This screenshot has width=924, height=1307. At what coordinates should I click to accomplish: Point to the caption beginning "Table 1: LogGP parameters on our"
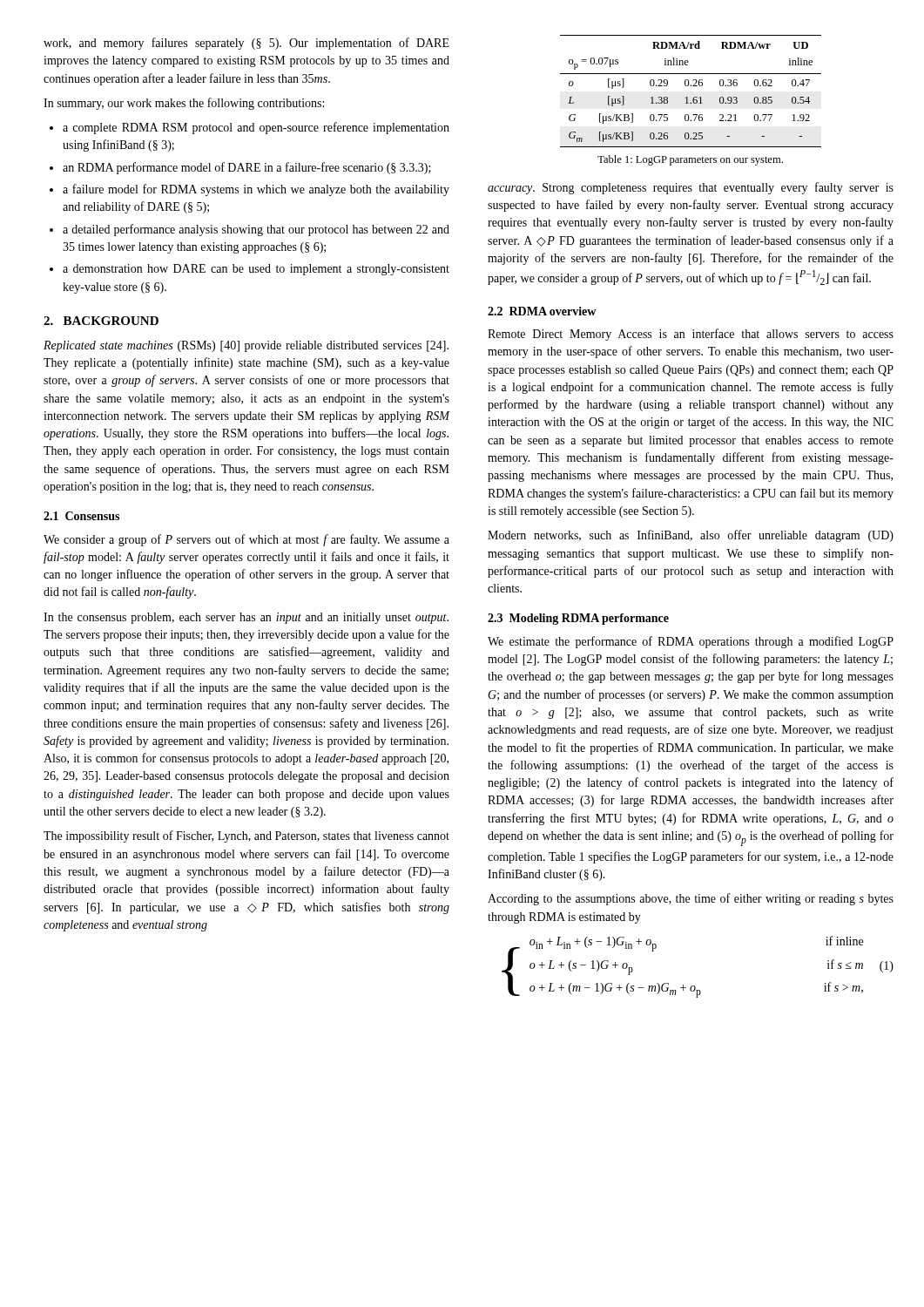(691, 159)
